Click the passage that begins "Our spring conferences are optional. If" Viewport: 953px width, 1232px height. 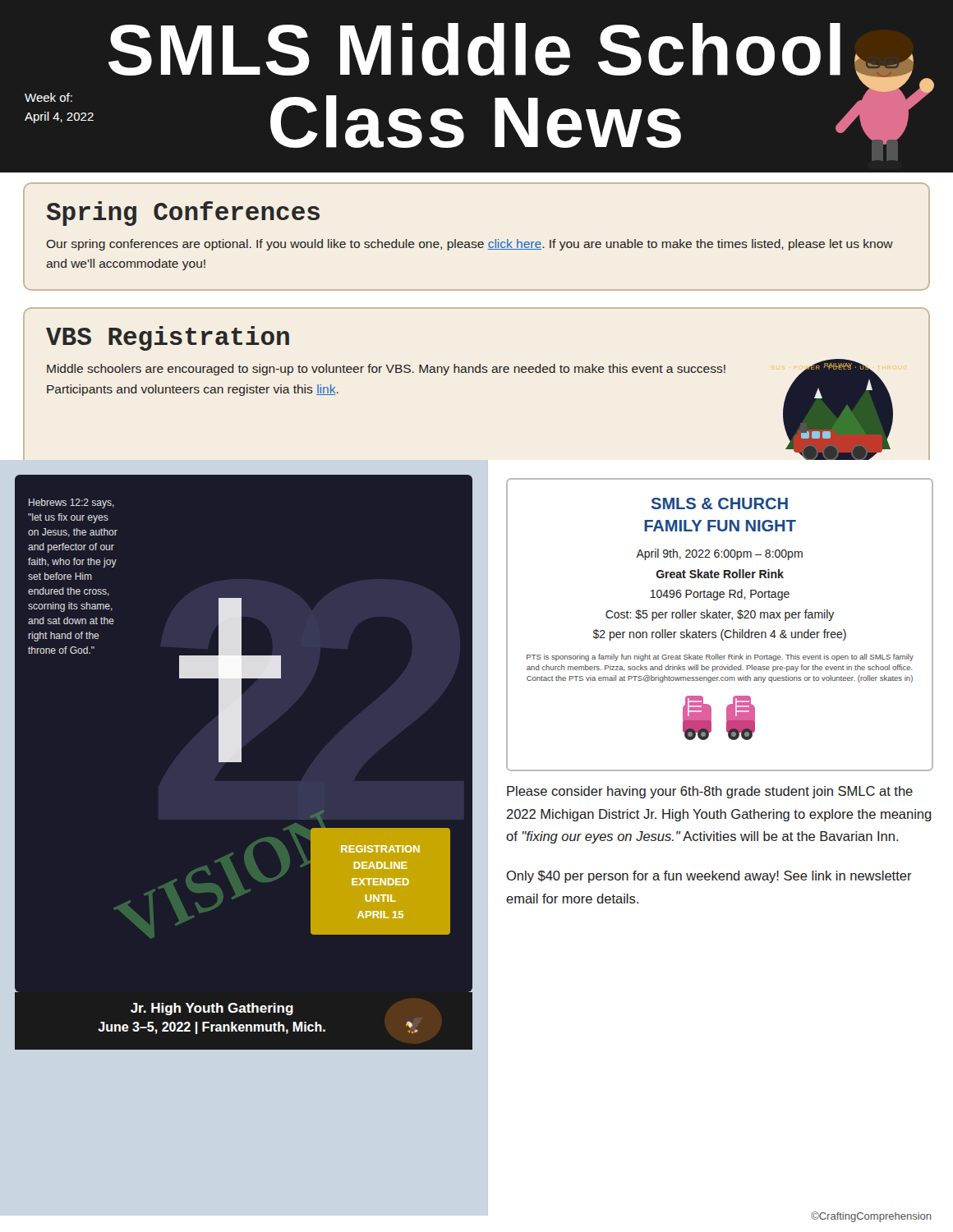click(469, 254)
